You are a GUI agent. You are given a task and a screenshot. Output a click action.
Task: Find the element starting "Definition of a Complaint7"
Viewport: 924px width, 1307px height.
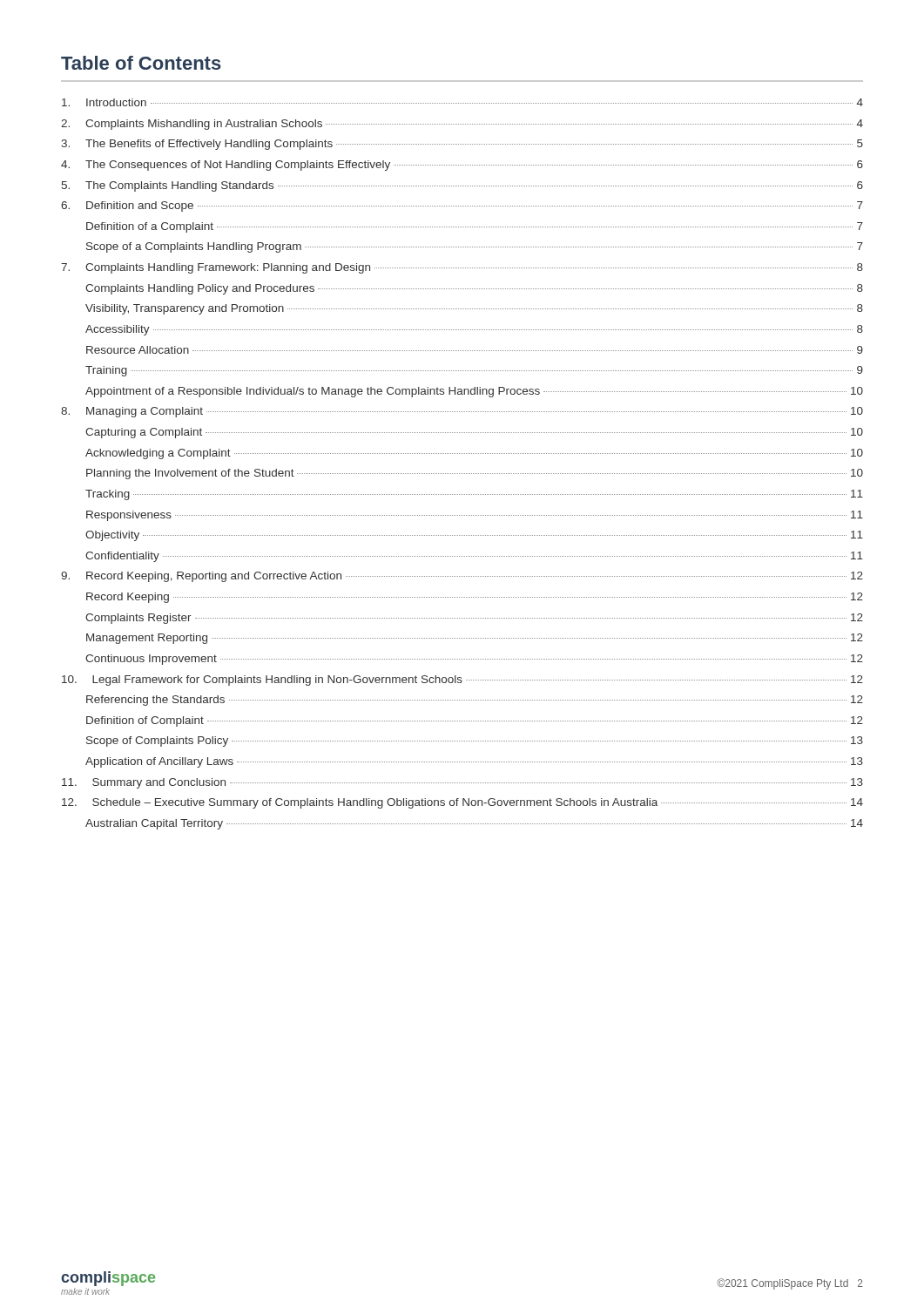462,226
